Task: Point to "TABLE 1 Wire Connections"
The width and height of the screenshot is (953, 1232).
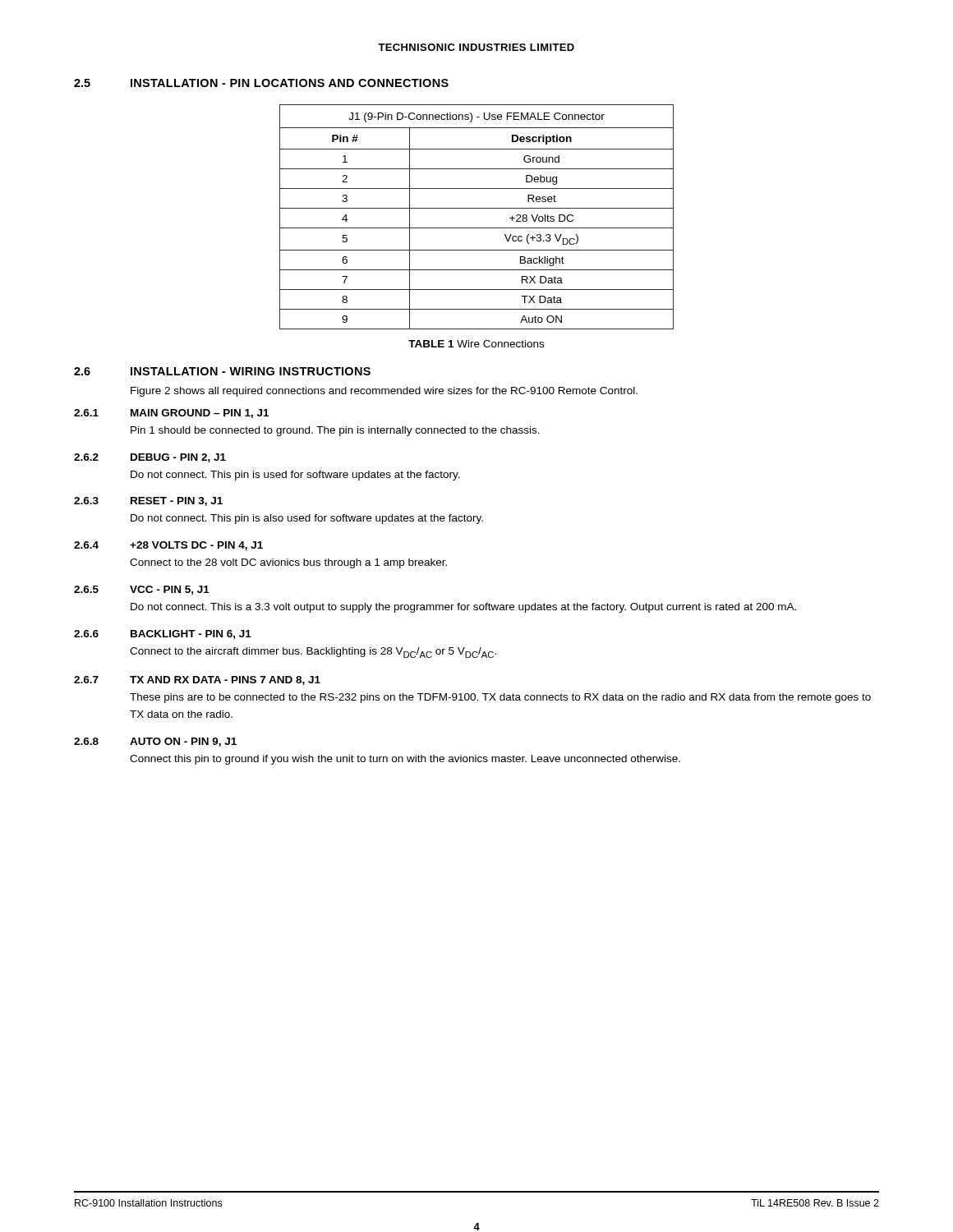Action: 476,343
